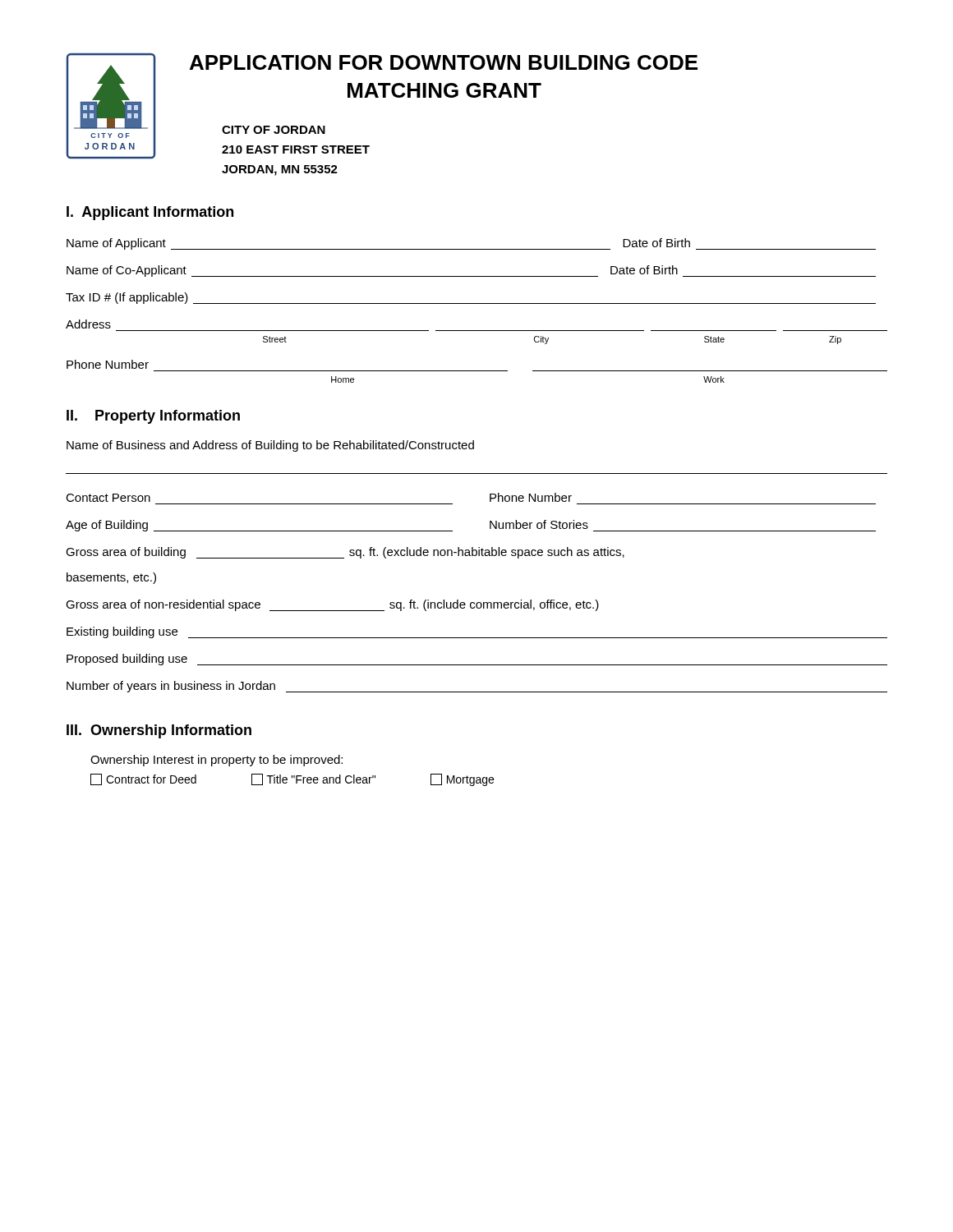This screenshot has height=1232, width=953.
Task: Find the logo
Action: (x=115, y=106)
